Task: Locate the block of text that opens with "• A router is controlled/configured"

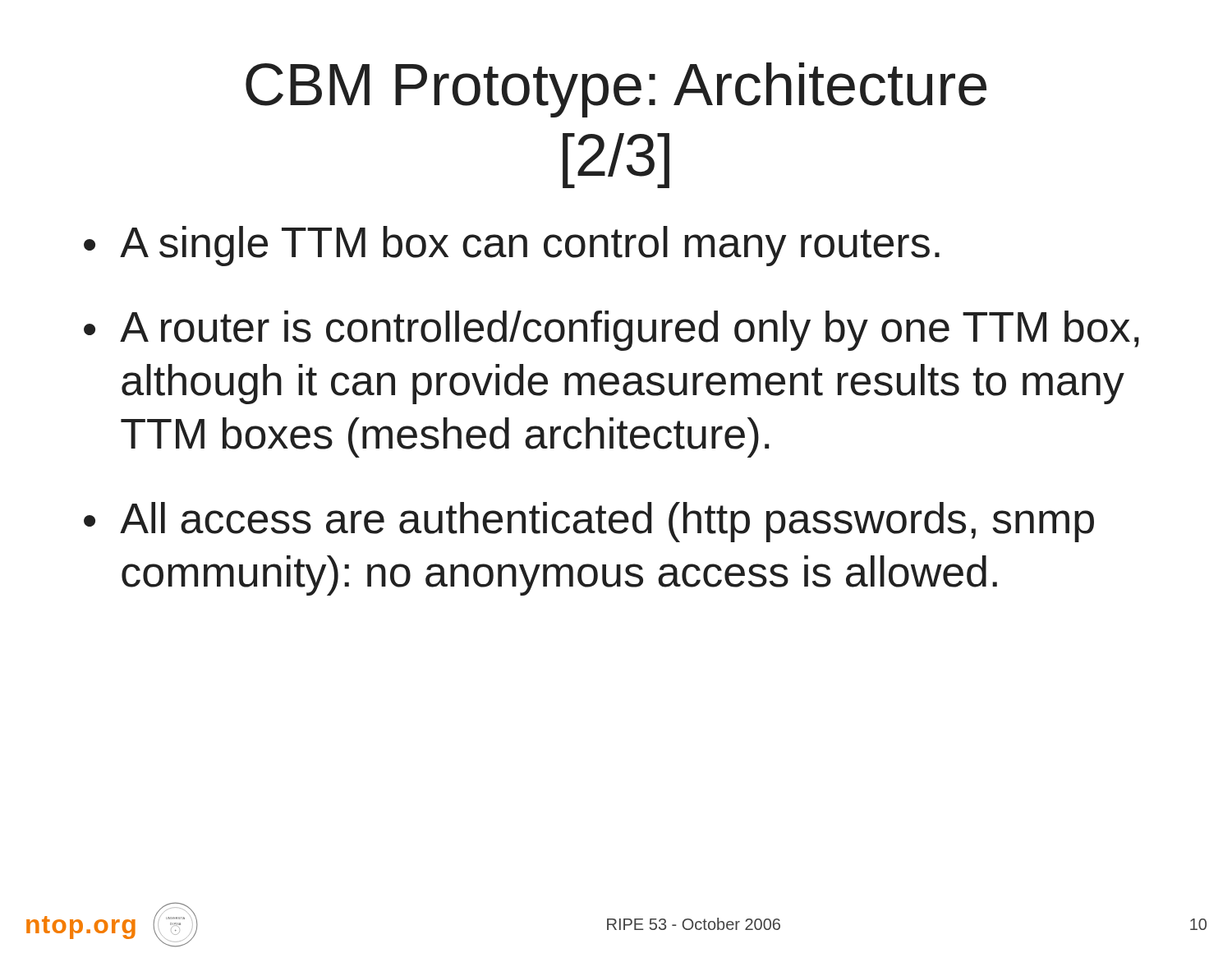Action: coord(624,381)
